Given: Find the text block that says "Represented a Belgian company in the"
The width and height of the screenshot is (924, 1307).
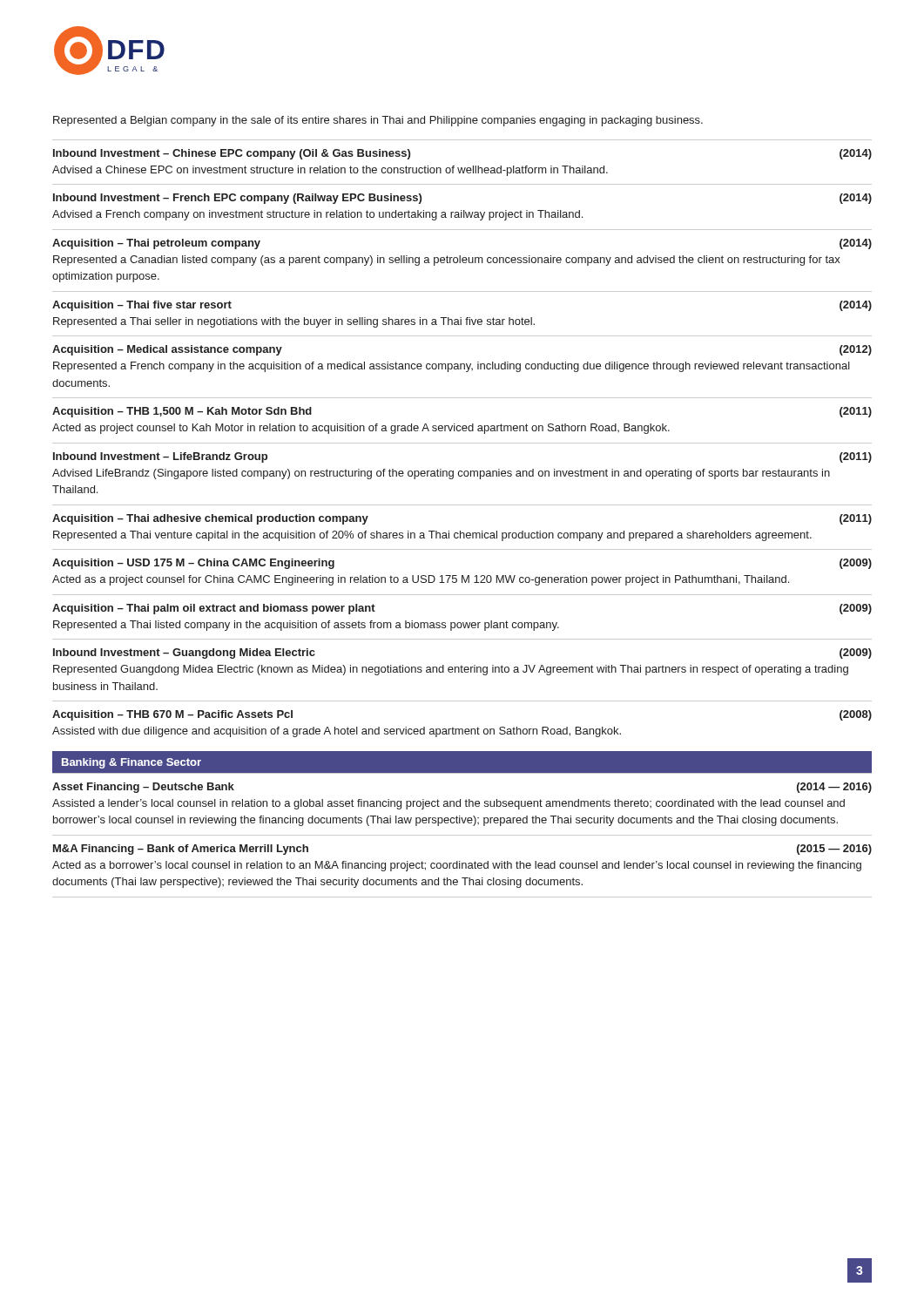Looking at the screenshot, I should click(x=378, y=120).
